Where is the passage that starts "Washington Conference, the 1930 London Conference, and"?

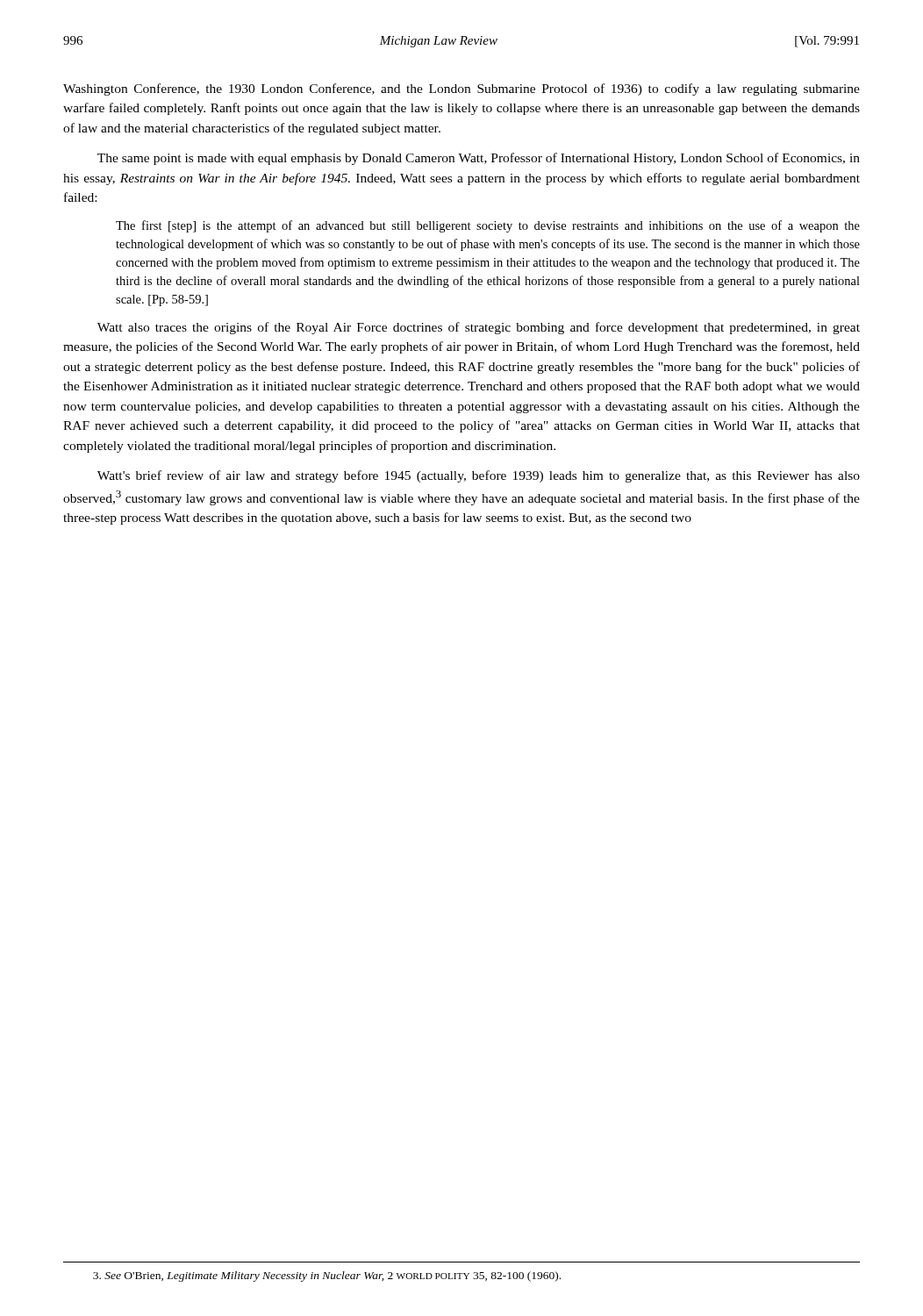point(462,143)
